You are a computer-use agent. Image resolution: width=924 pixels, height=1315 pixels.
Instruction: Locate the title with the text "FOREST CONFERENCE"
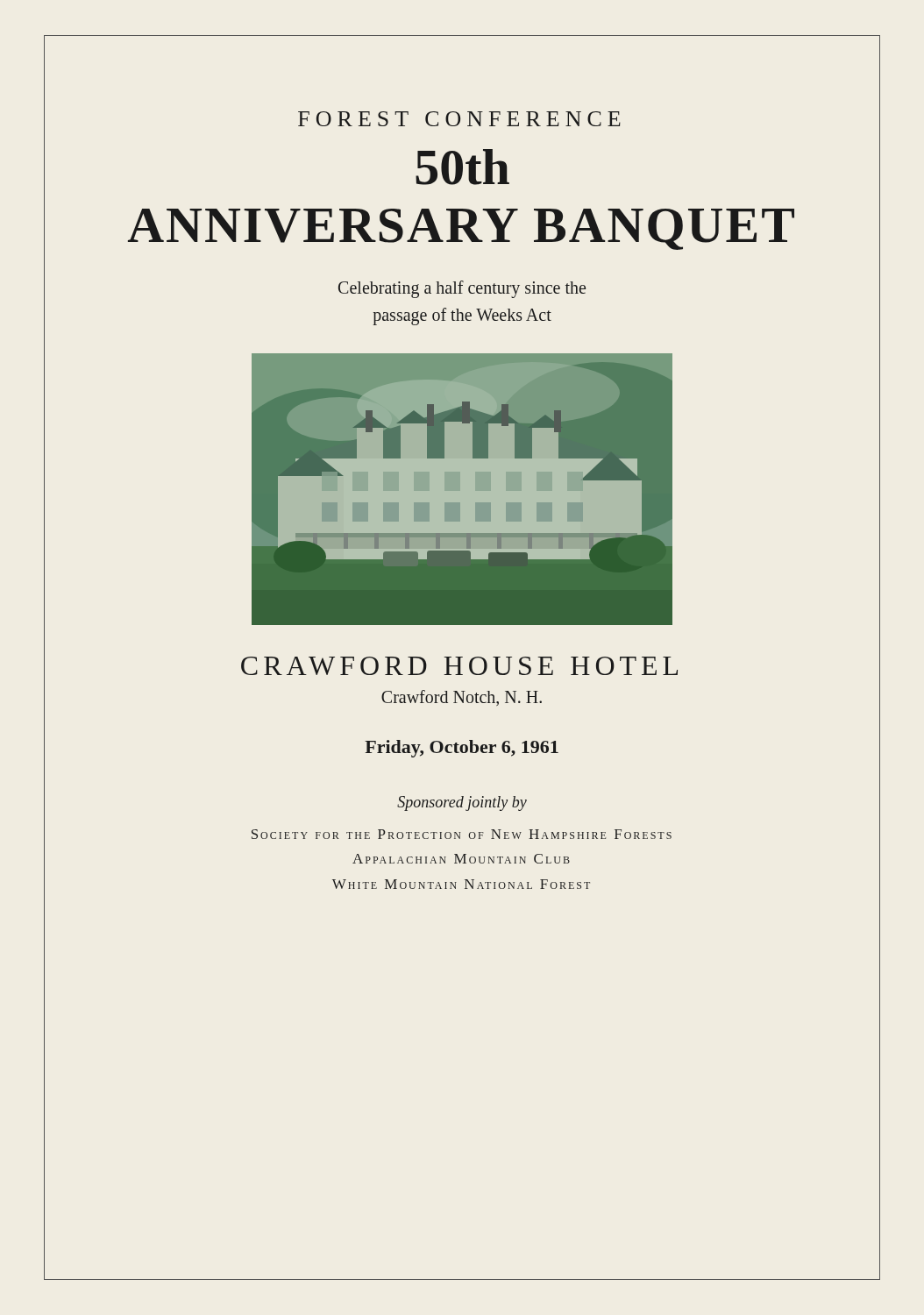[462, 119]
